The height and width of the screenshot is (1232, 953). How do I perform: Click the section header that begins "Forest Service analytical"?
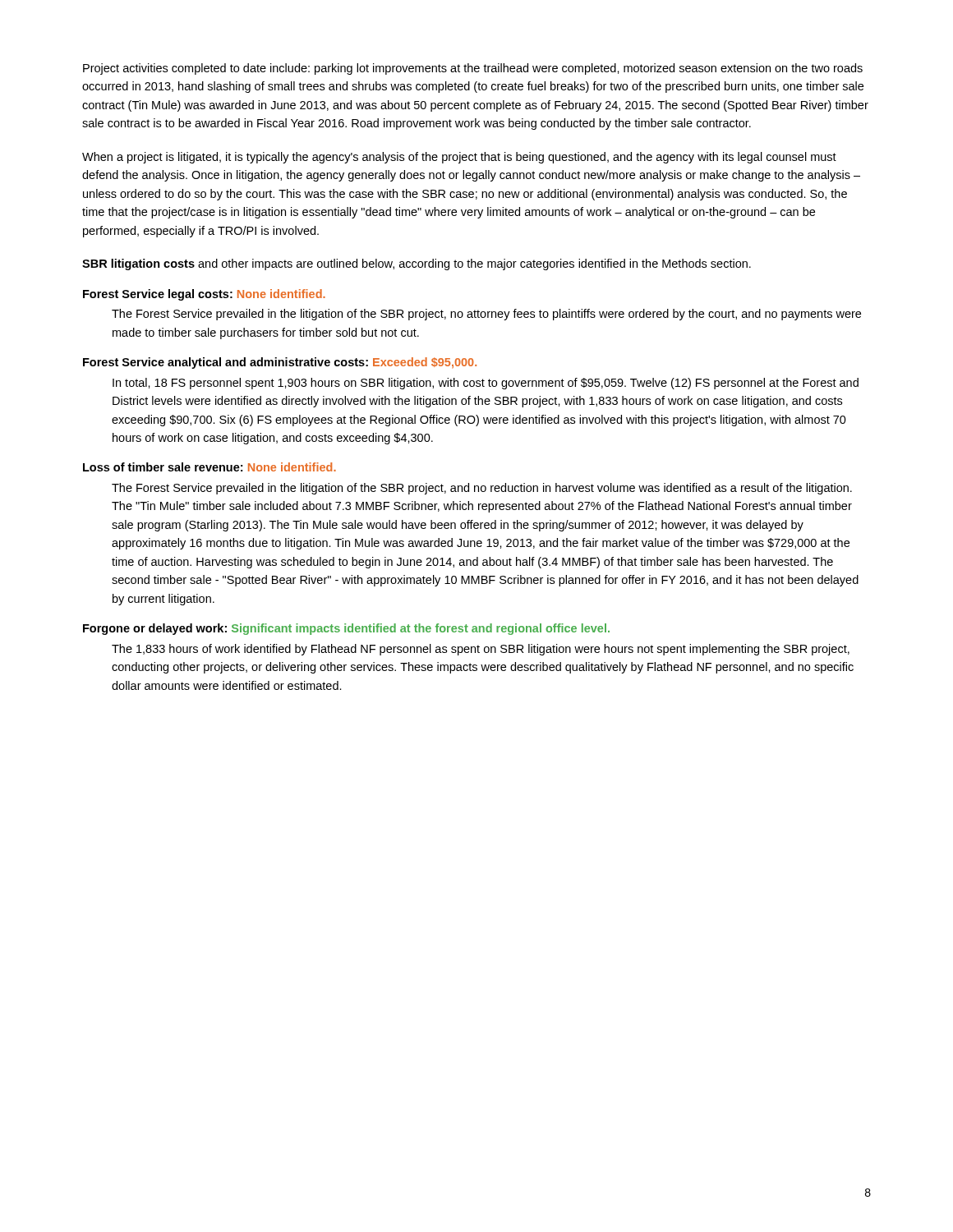click(280, 362)
